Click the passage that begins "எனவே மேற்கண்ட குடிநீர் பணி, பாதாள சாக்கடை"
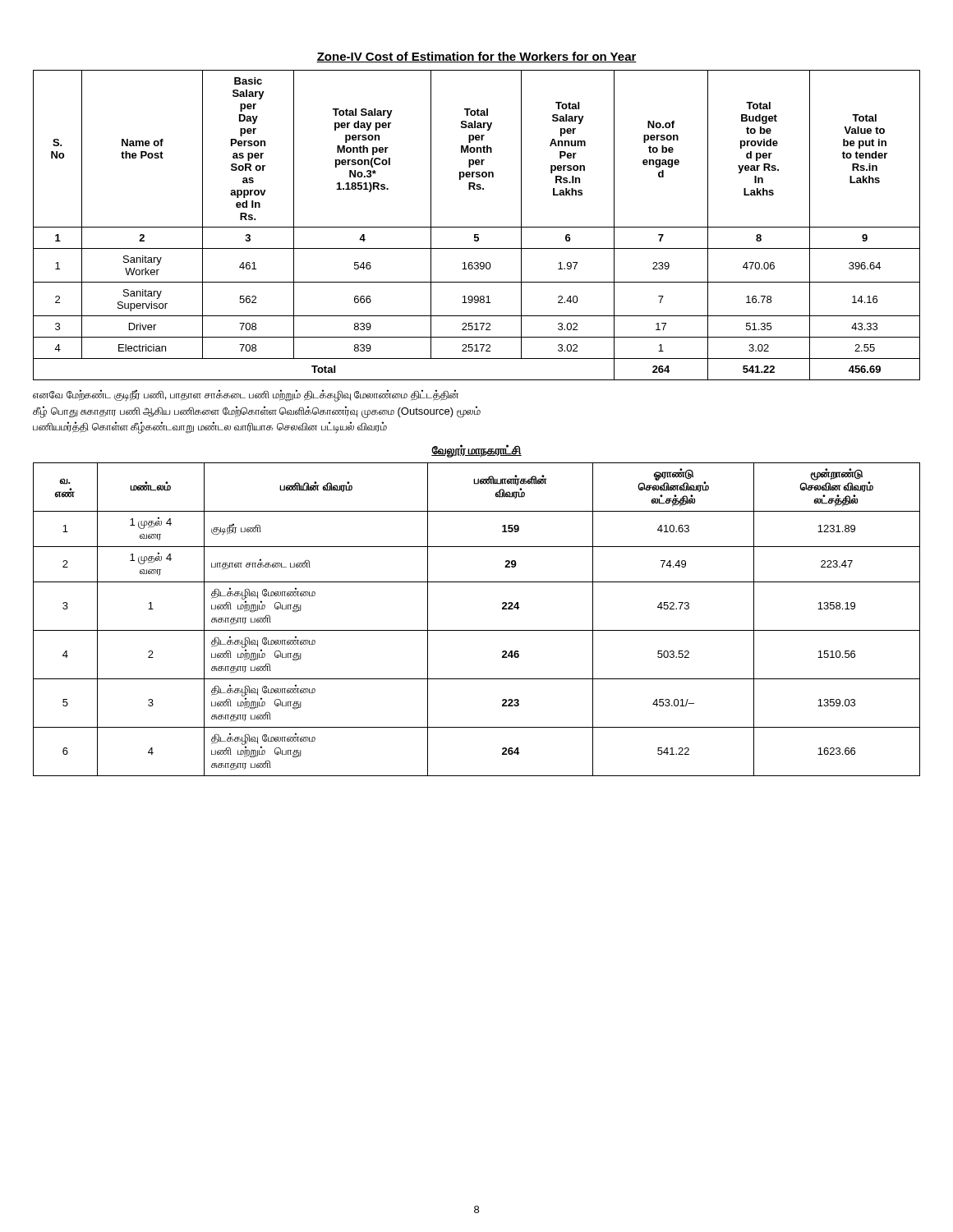The width and height of the screenshot is (953, 1232). pyautogui.click(x=257, y=411)
